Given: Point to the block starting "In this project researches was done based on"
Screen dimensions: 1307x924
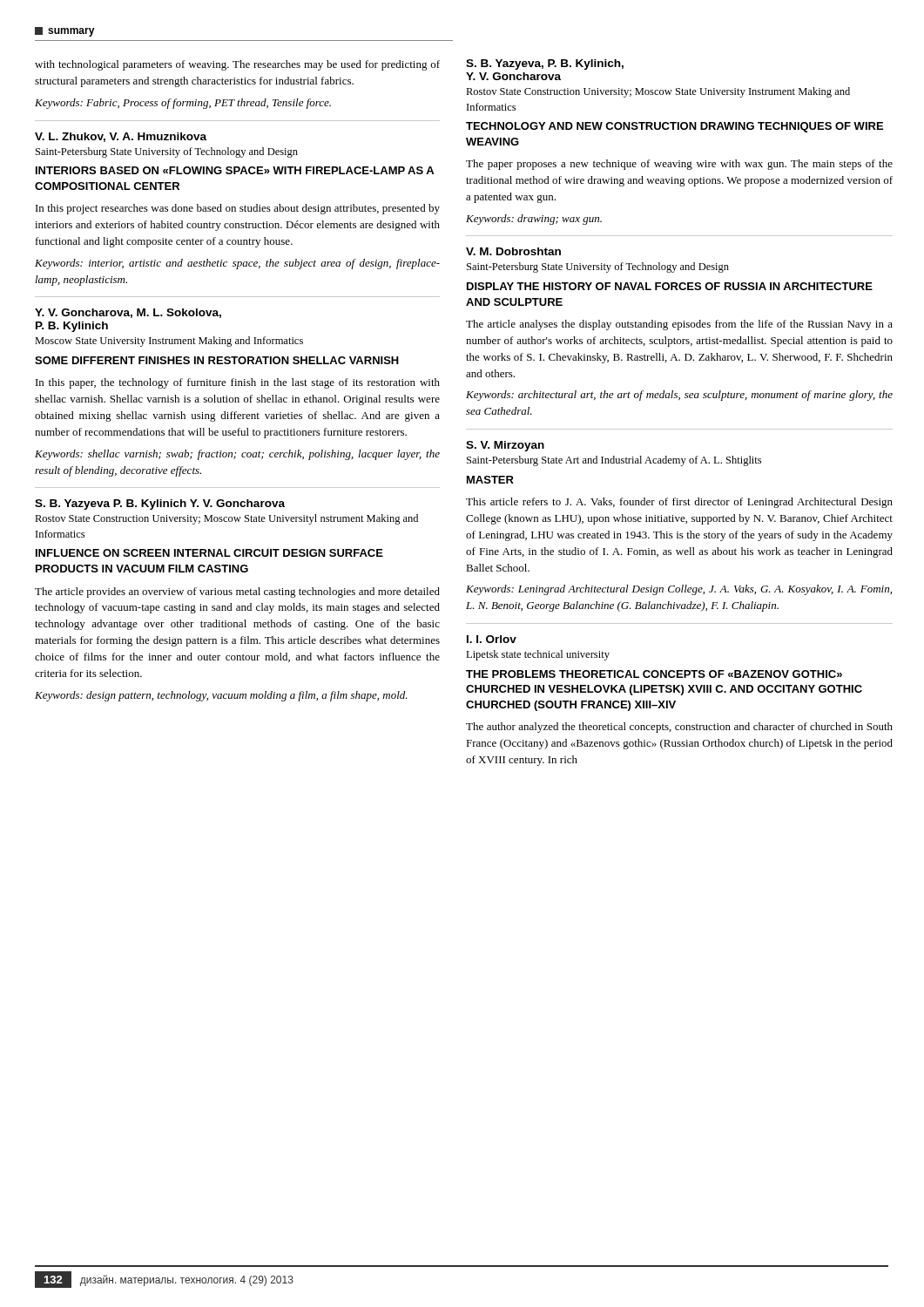Looking at the screenshot, I should [237, 224].
